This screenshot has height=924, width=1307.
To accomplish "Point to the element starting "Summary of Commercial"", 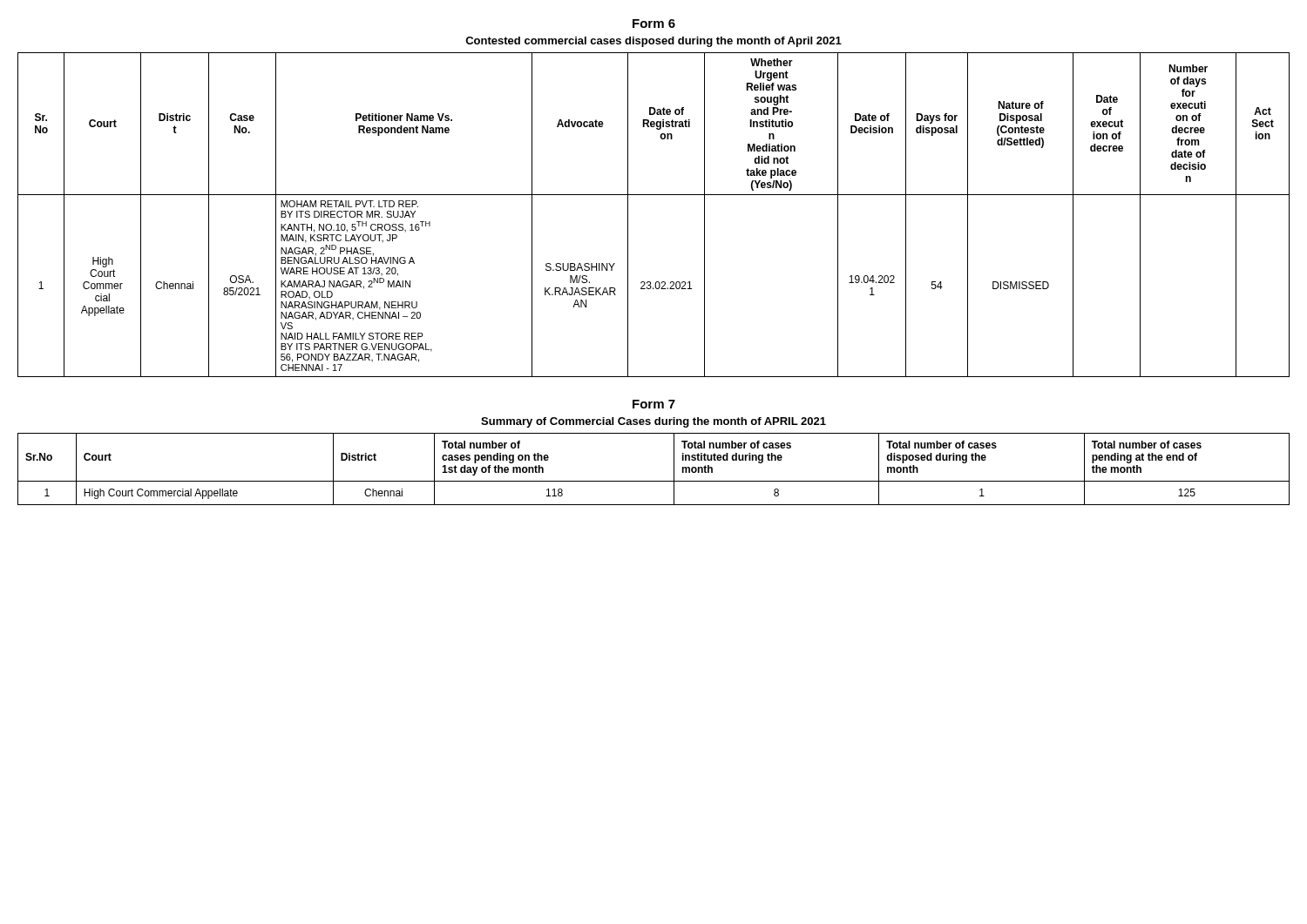I will click(x=654, y=421).
